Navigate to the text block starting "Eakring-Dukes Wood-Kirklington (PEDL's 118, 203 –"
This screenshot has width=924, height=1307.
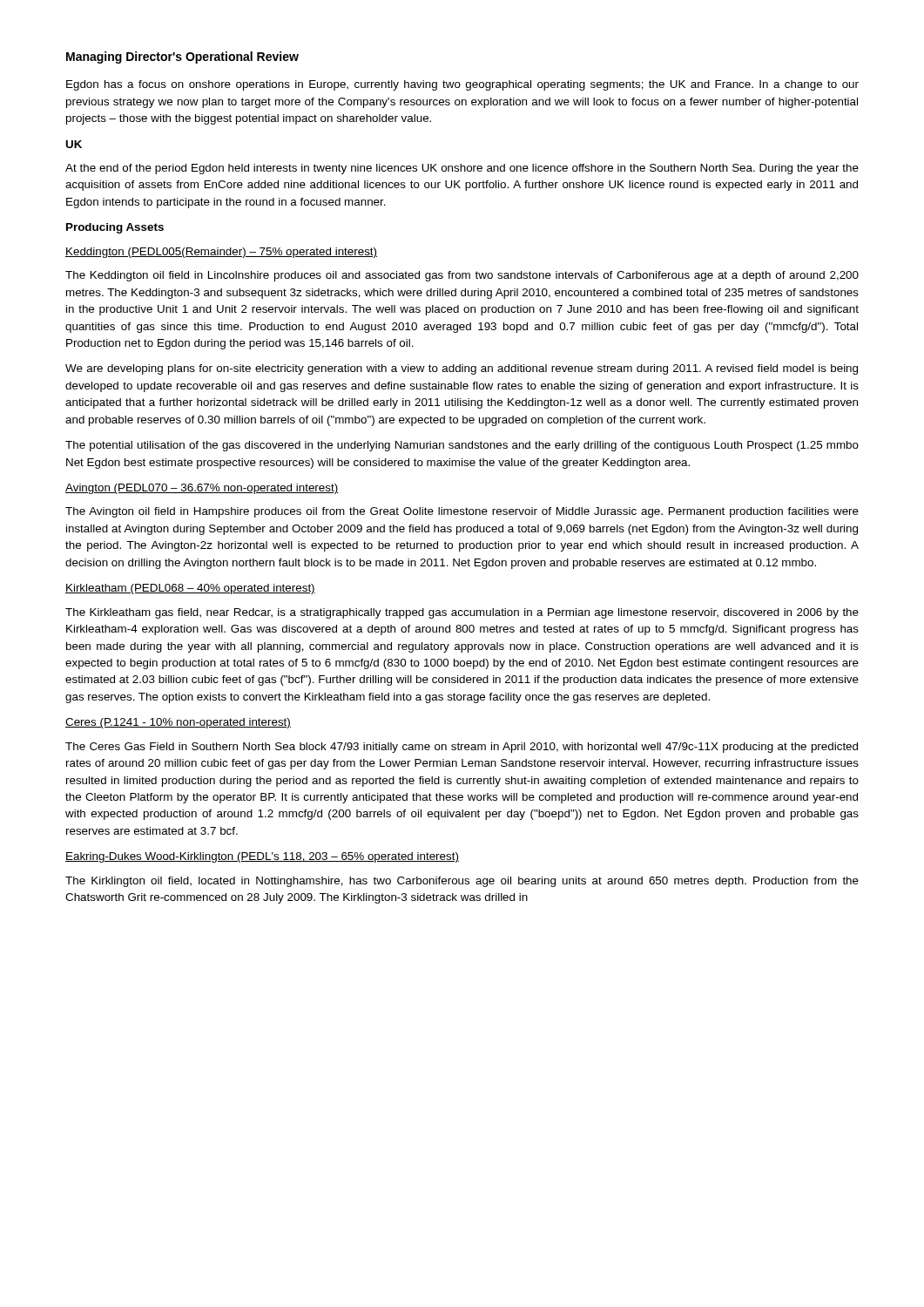point(262,856)
